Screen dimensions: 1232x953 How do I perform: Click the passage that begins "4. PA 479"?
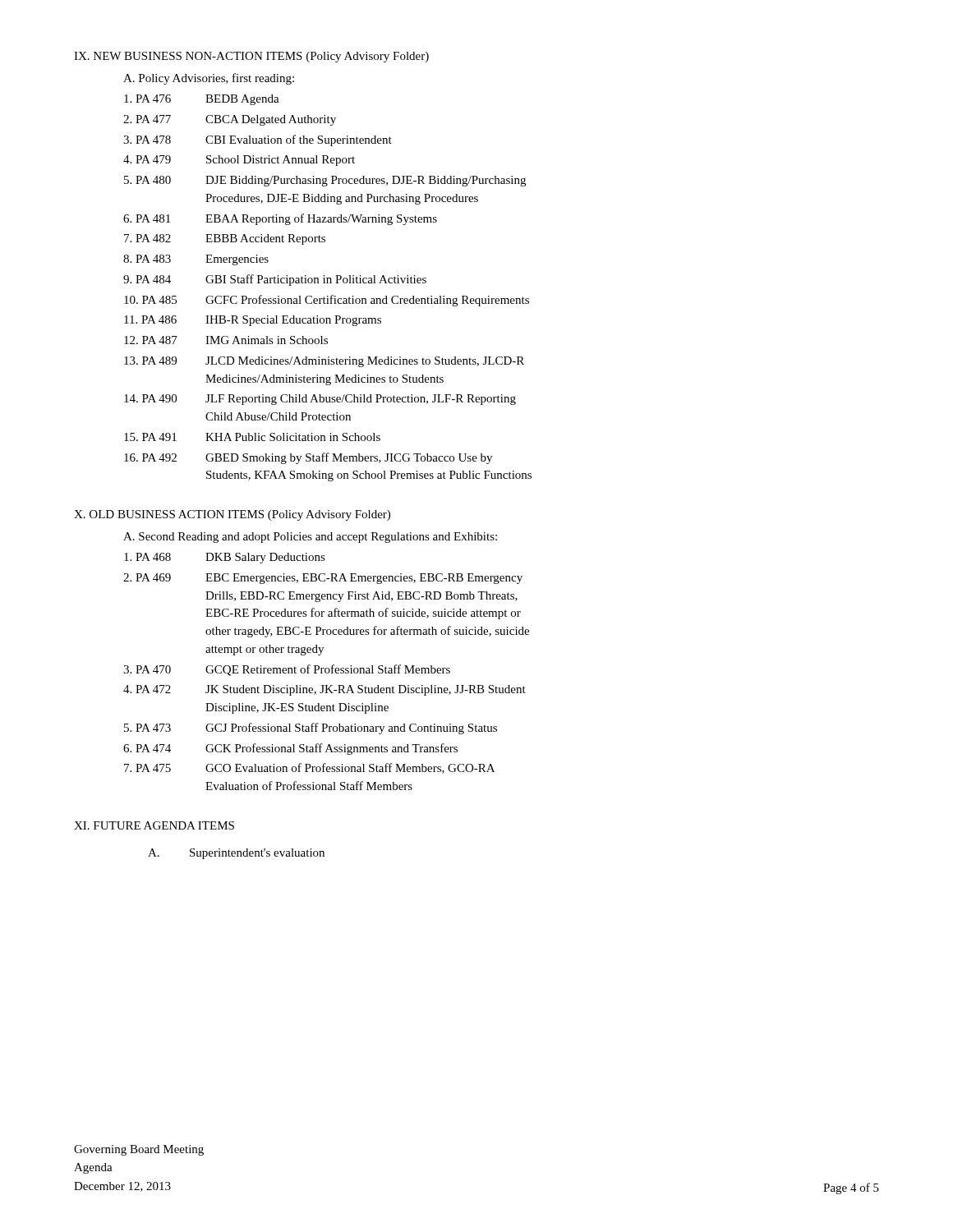(239, 161)
